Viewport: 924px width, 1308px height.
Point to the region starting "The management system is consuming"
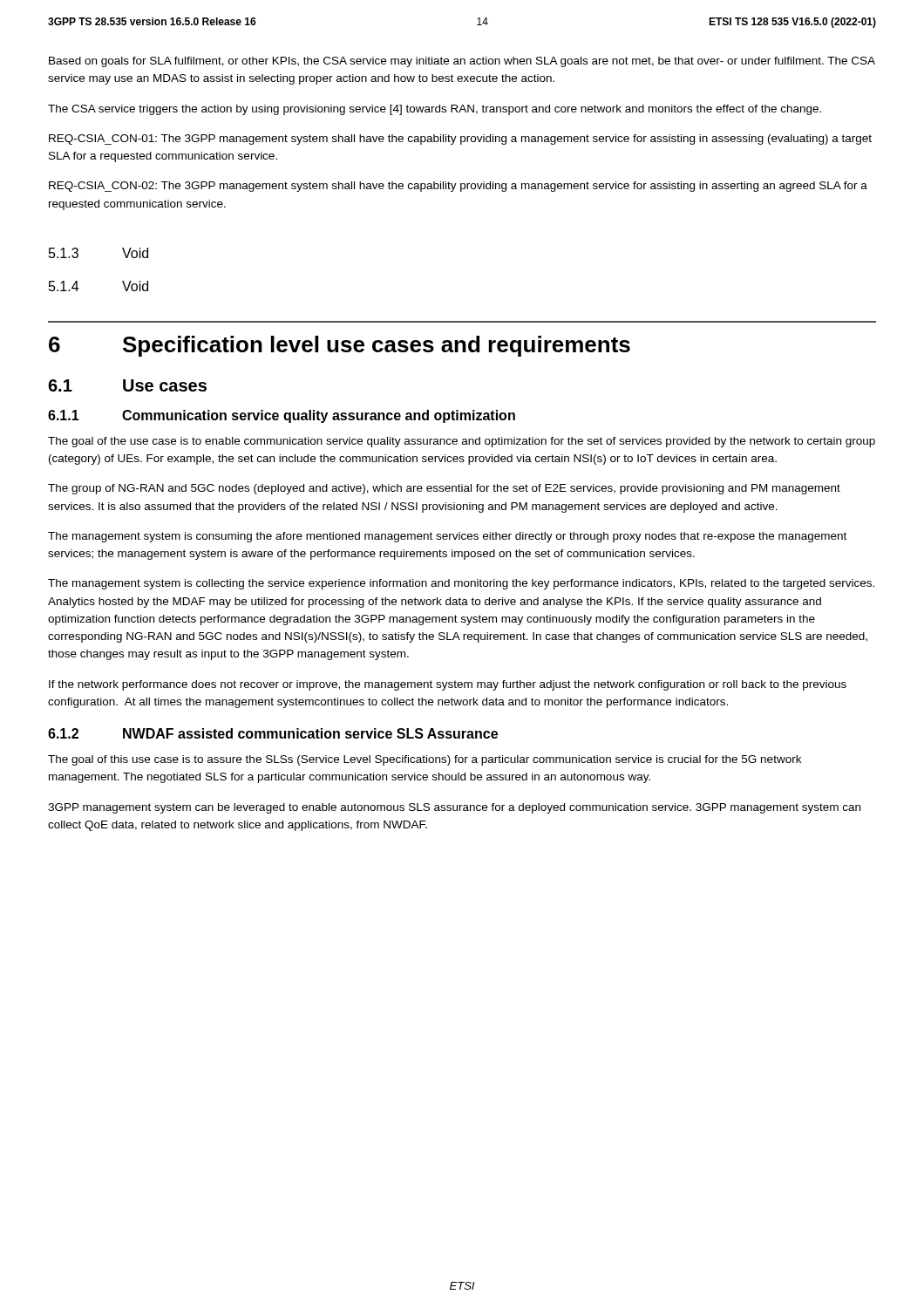point(447,544)
